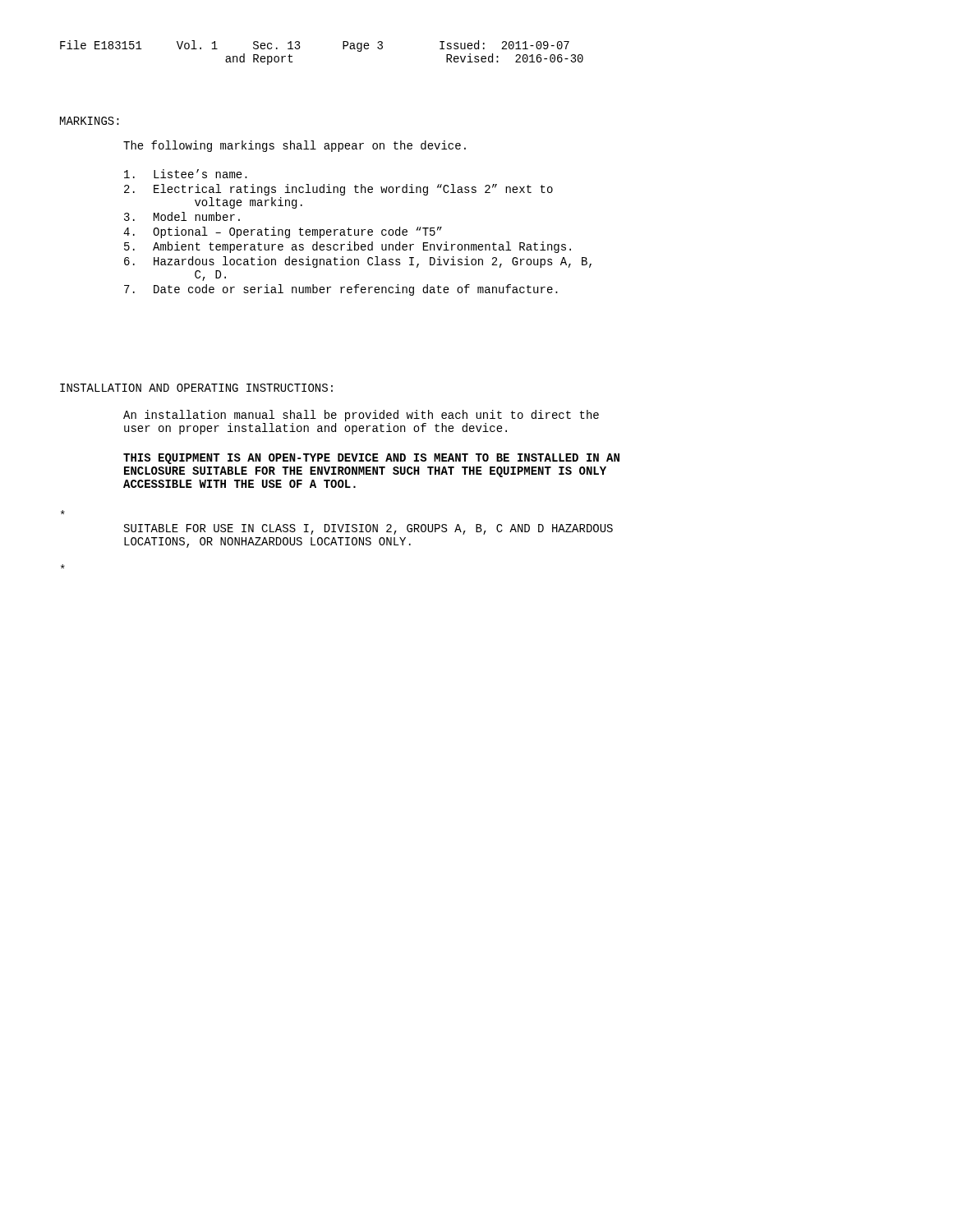
Task: Find the element starting "THIS EQUIPMENT IS AN OPEN-TYPE DEVICE AND IS"
Action: (372, 471)
